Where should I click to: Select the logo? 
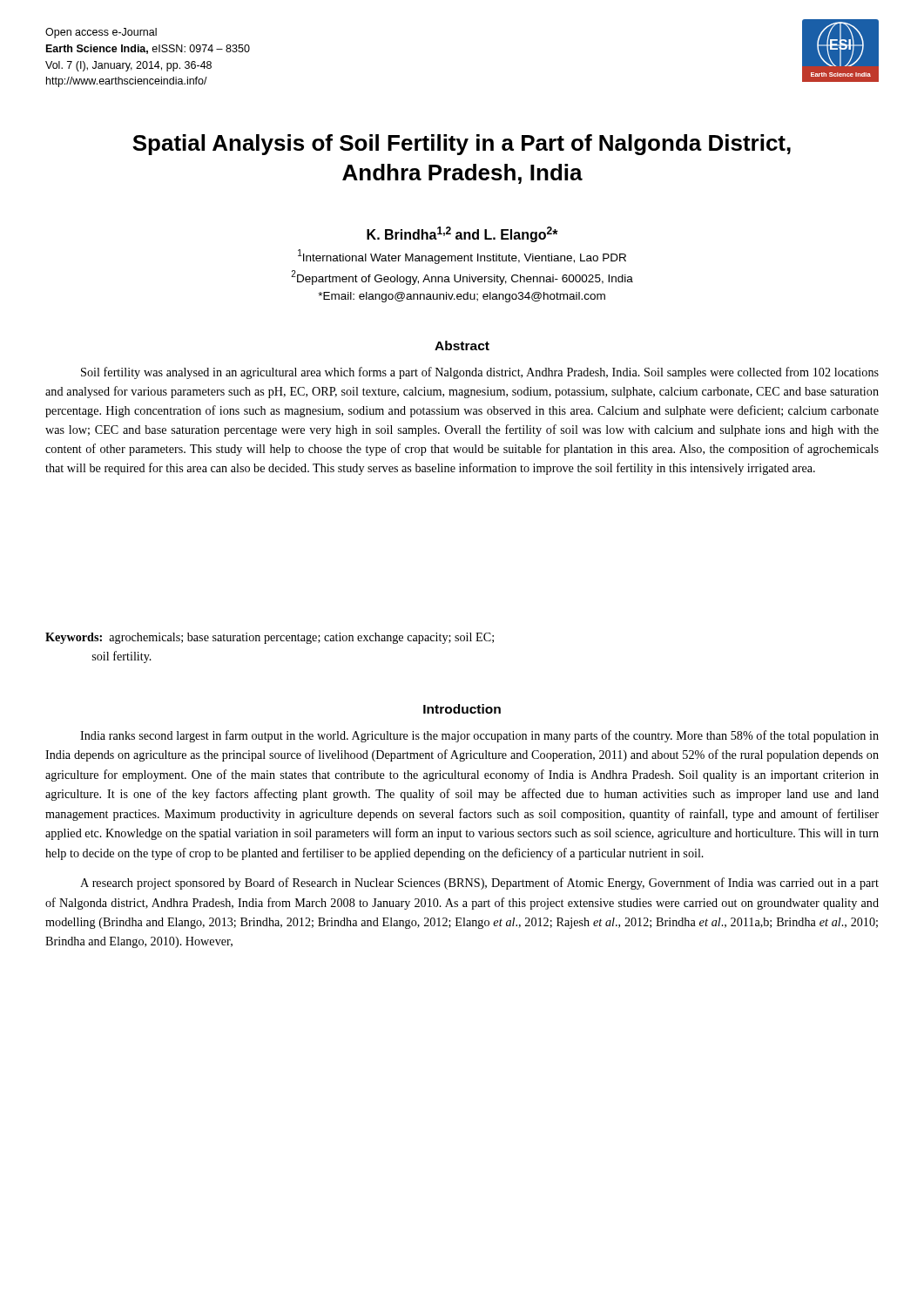coord(840,51)
